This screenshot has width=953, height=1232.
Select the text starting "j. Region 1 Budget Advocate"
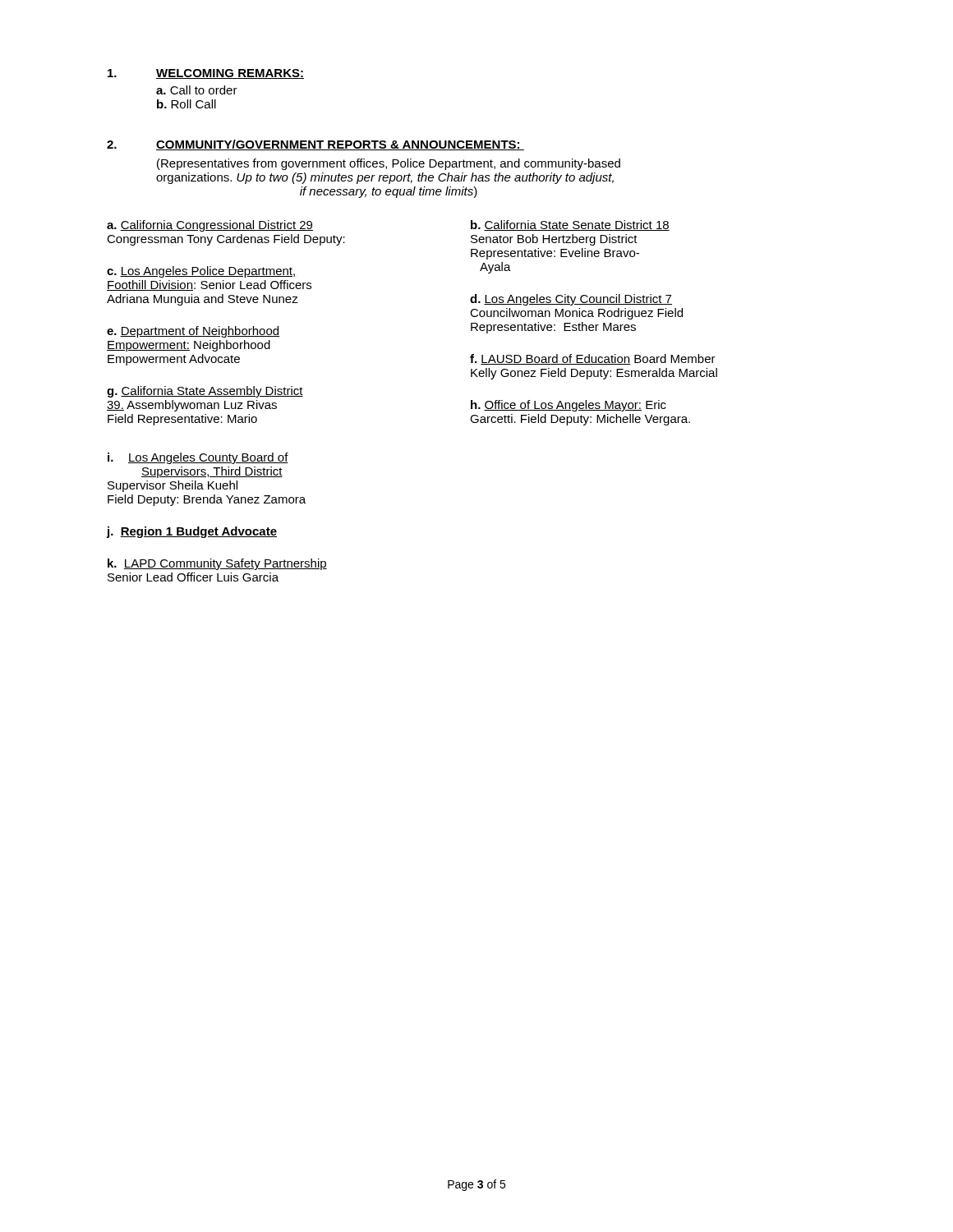[280, 531]
